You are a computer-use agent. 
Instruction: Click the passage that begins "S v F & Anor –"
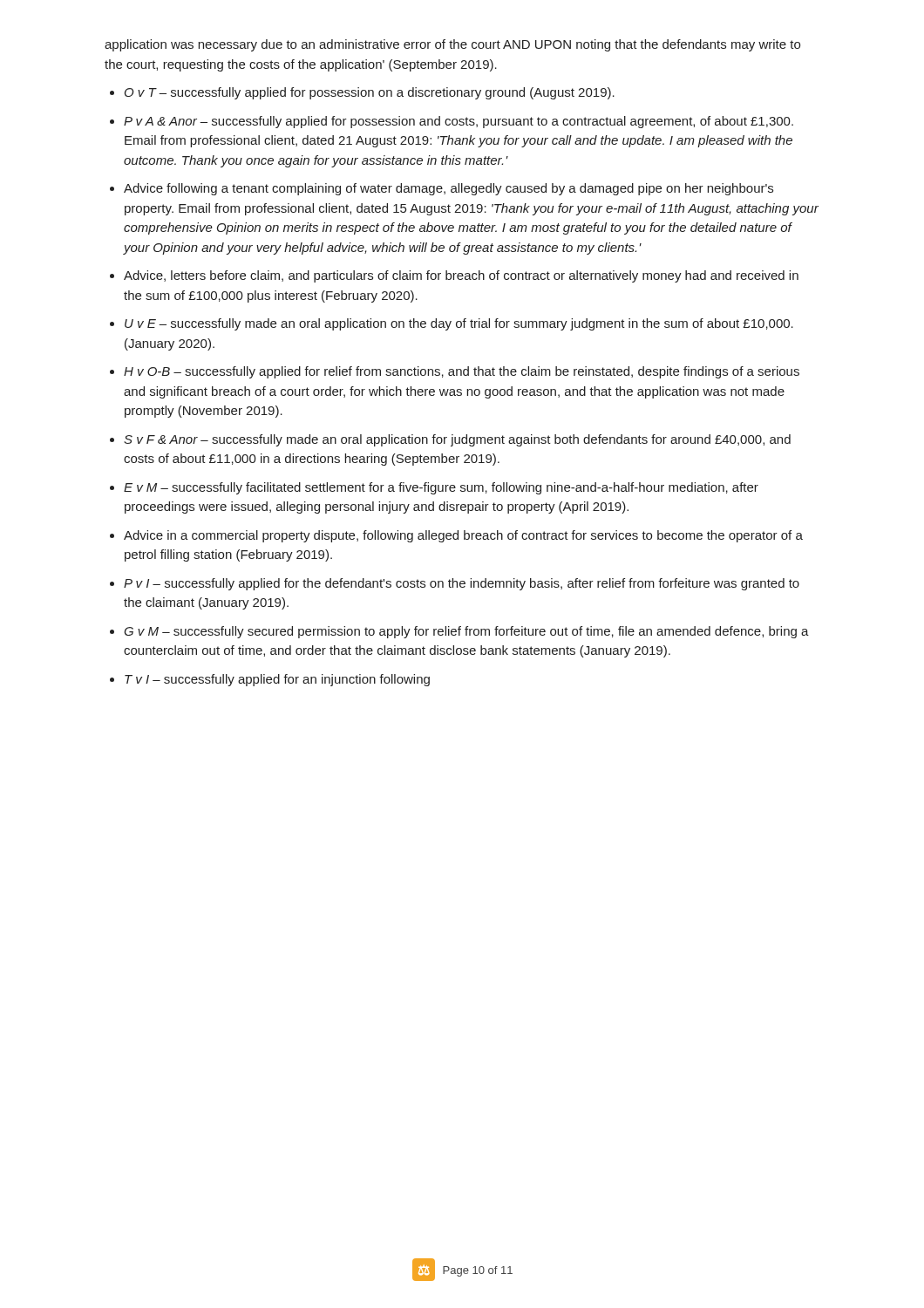[457, 448]
